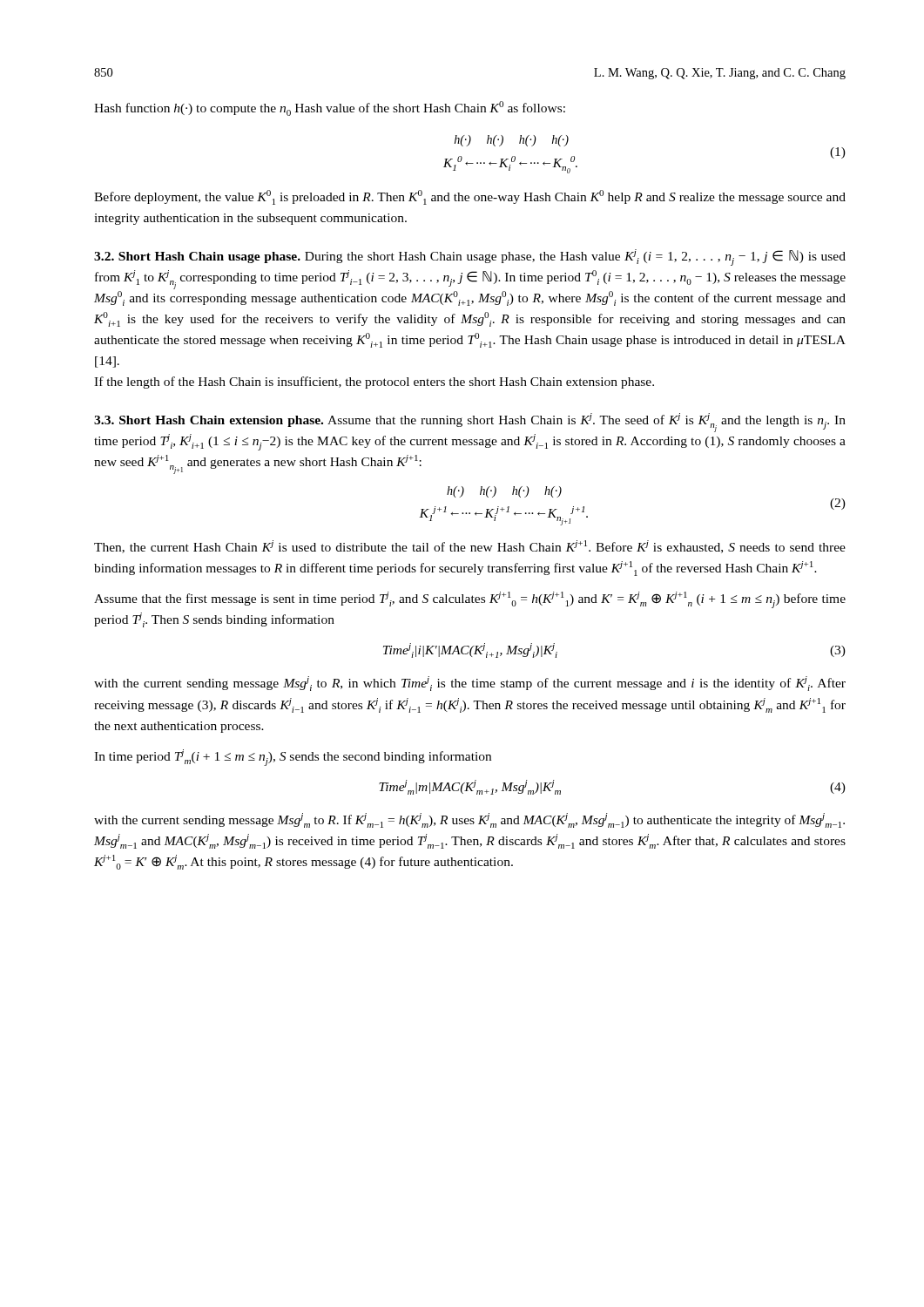The height and width of the screenshot is (1307, 924).
Task: Navigate to the text starting "Timeji|i|K′|MAC(Kji+1, Msgji)|Kji (3)"
Action: (462, 650)
